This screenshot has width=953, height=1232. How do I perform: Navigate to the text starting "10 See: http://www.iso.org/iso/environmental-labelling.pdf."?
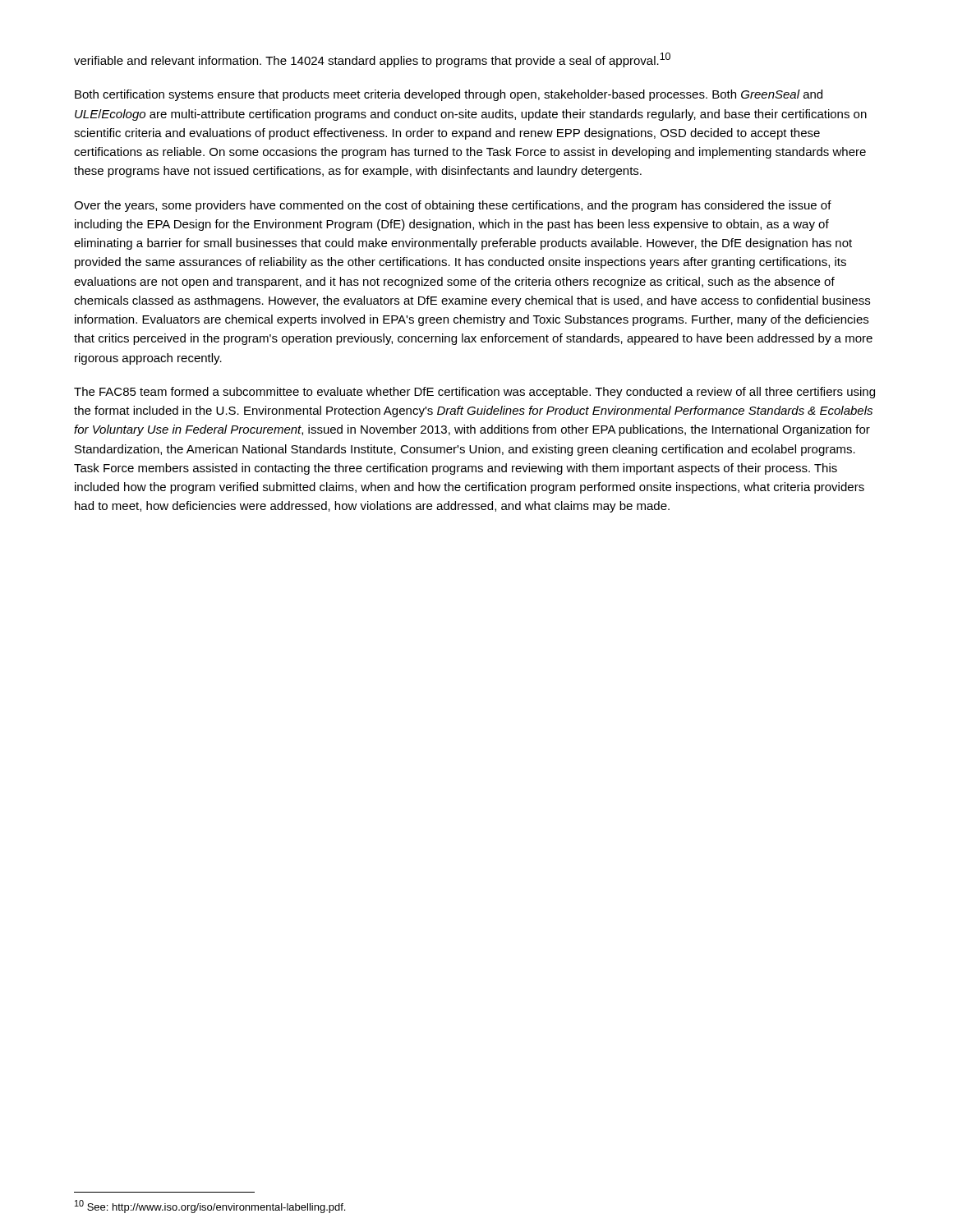tap(210, 1206)
